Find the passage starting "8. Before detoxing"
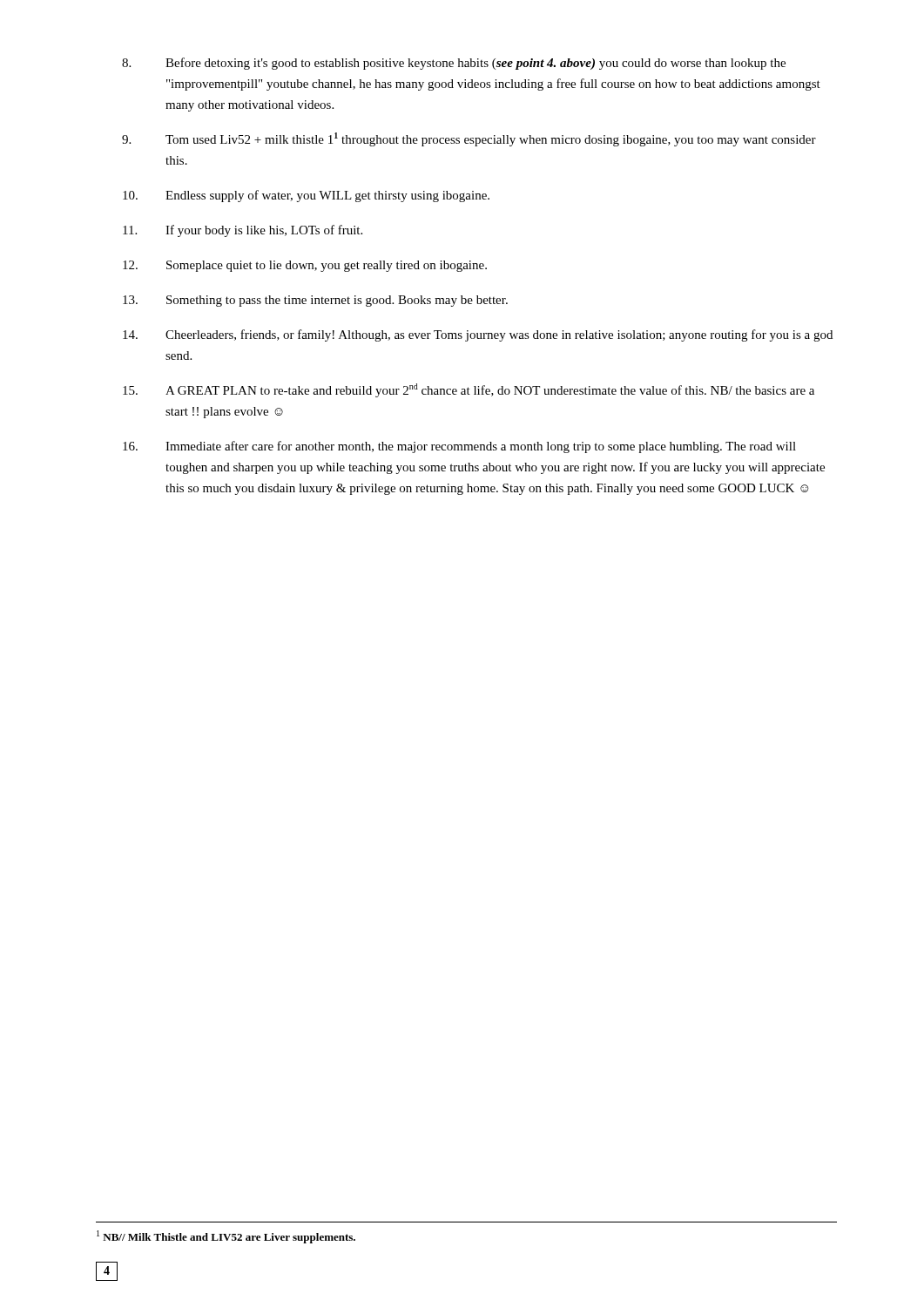Screen dimensions: 1307x924 coord(479,84)
